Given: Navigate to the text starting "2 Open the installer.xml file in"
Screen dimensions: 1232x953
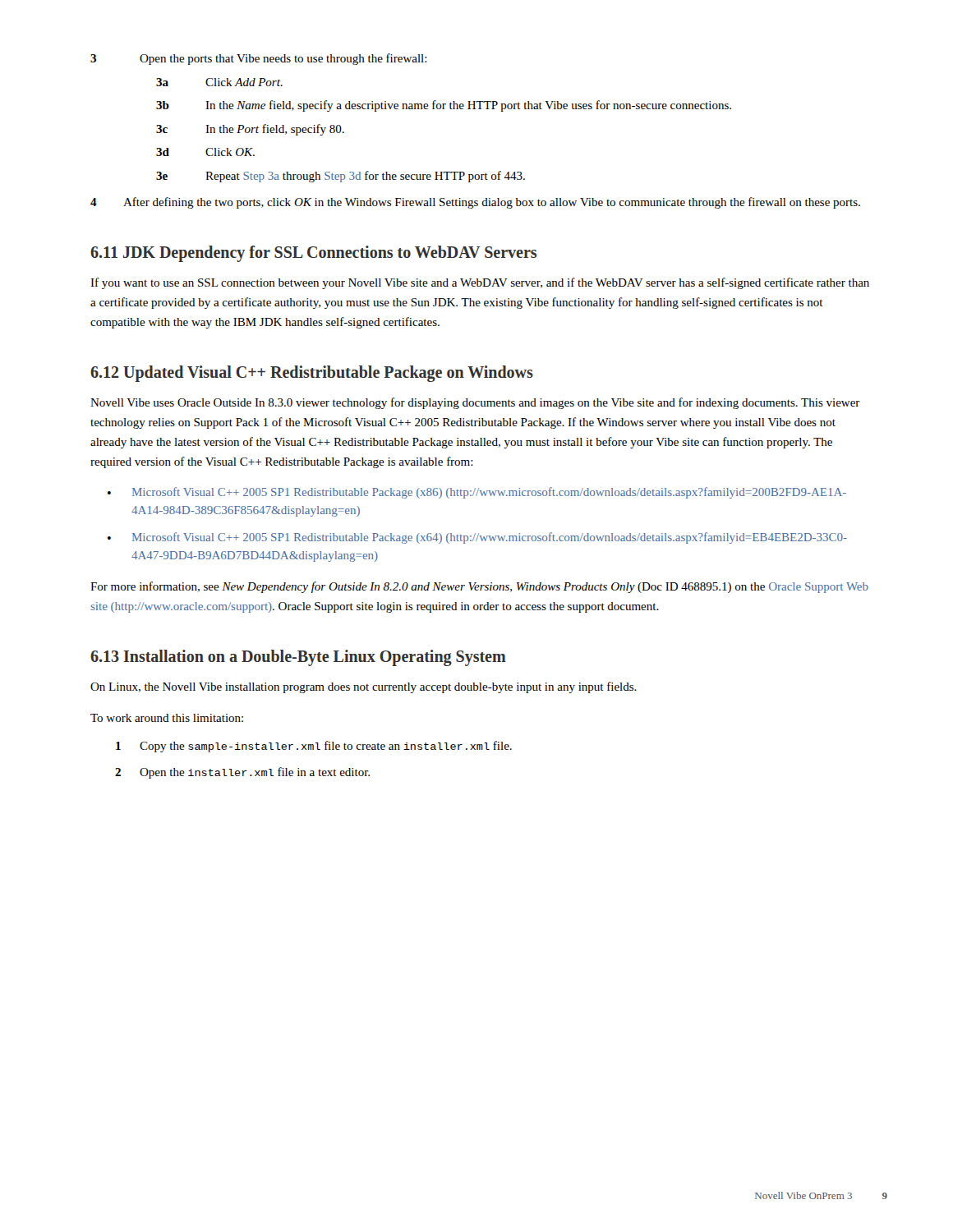Looking at the screenshot, I should (x=243, y=772).
